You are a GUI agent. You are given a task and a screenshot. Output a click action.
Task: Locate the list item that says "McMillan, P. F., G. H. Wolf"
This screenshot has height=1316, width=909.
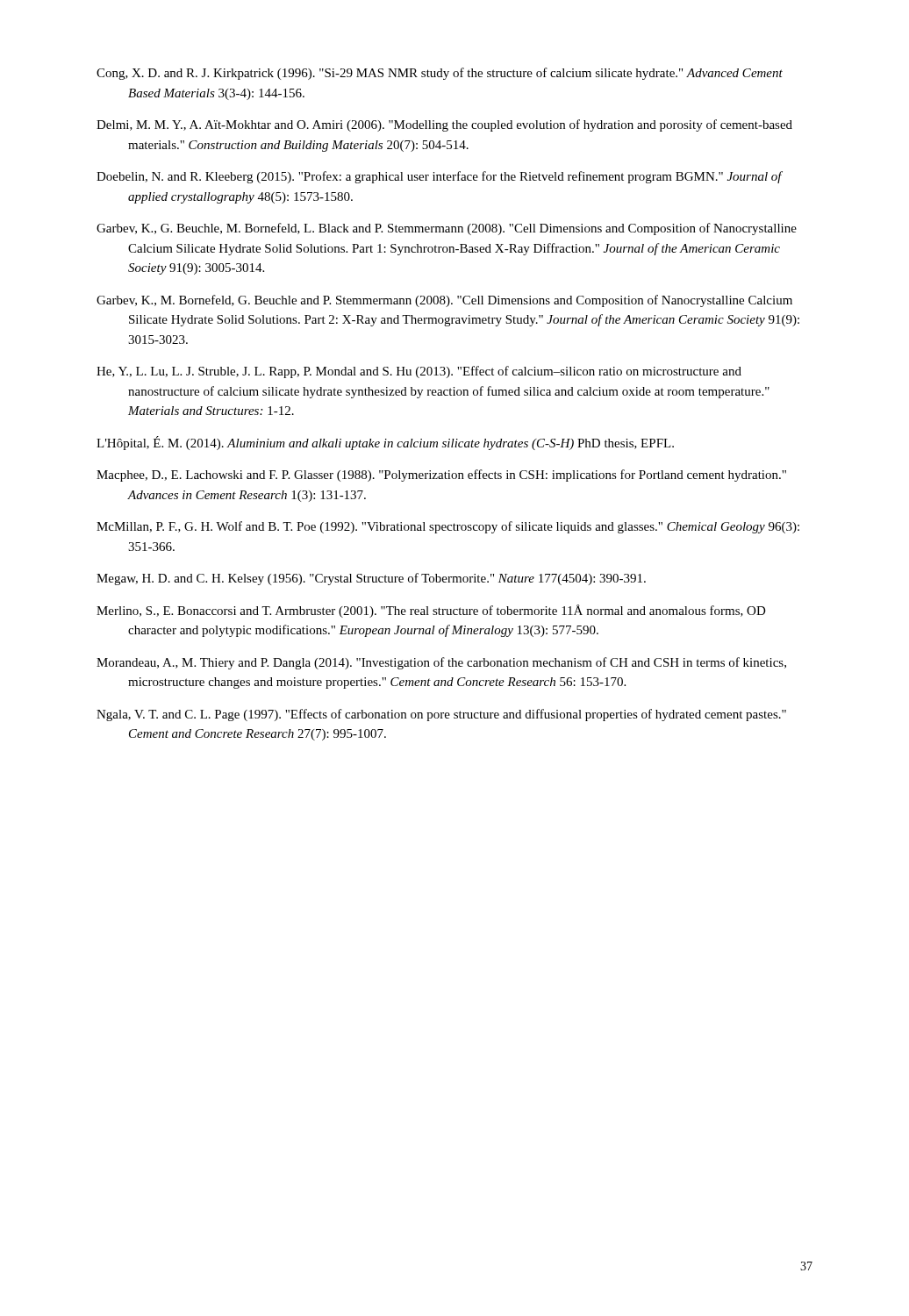448,536
